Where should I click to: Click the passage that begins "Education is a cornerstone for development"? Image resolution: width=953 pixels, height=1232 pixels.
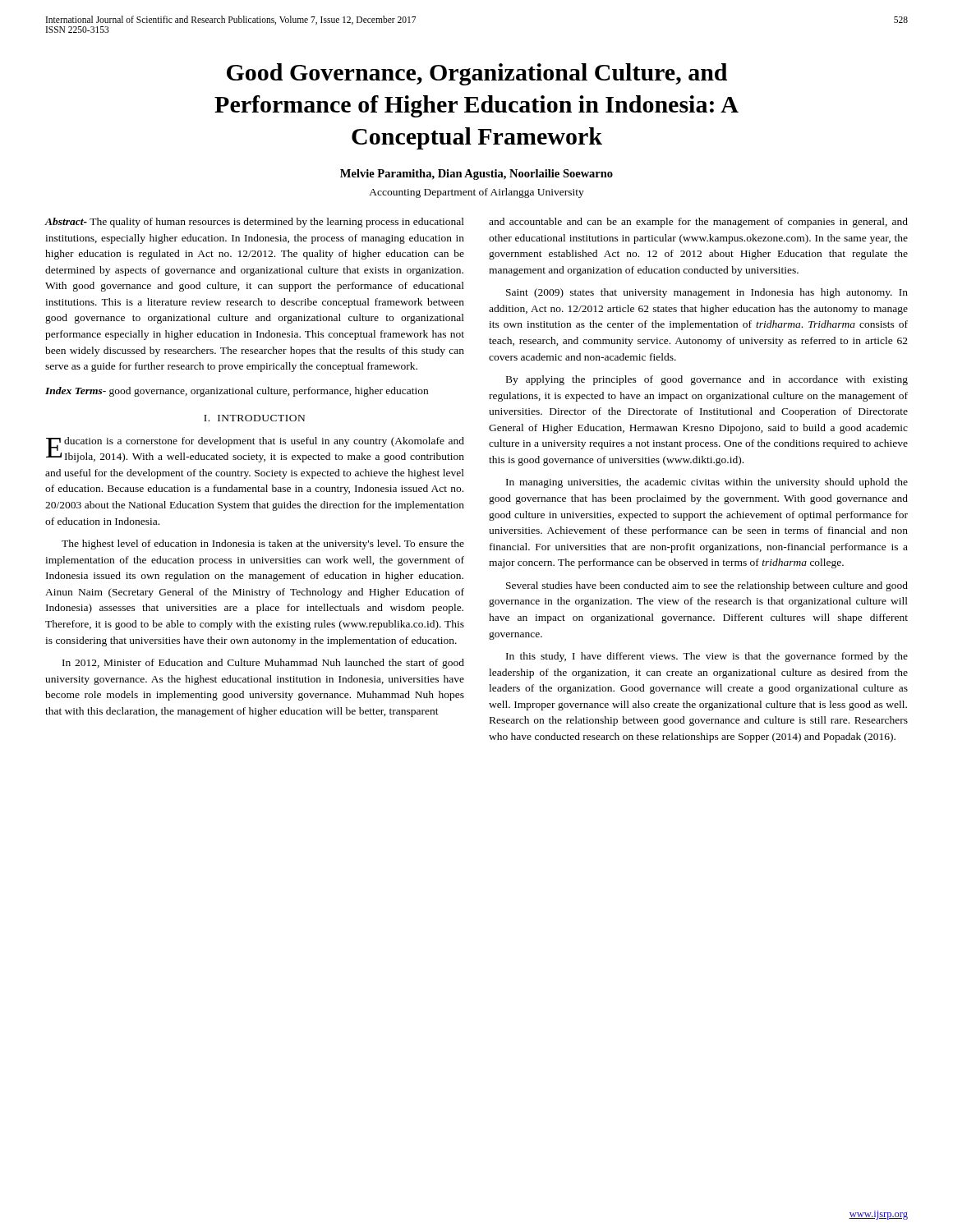[255, 480]
